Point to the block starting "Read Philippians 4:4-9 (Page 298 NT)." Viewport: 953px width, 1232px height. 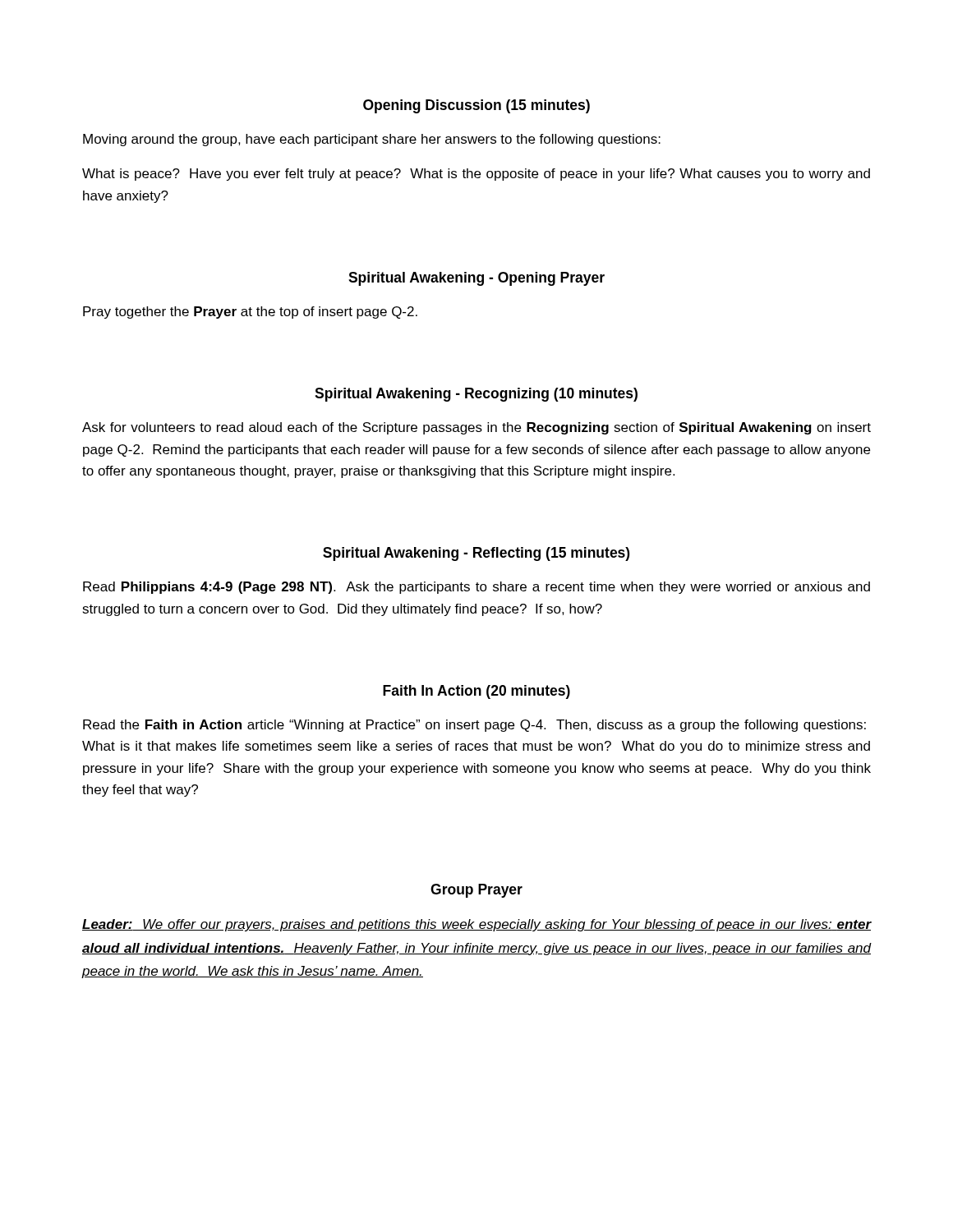coord(476,598)
